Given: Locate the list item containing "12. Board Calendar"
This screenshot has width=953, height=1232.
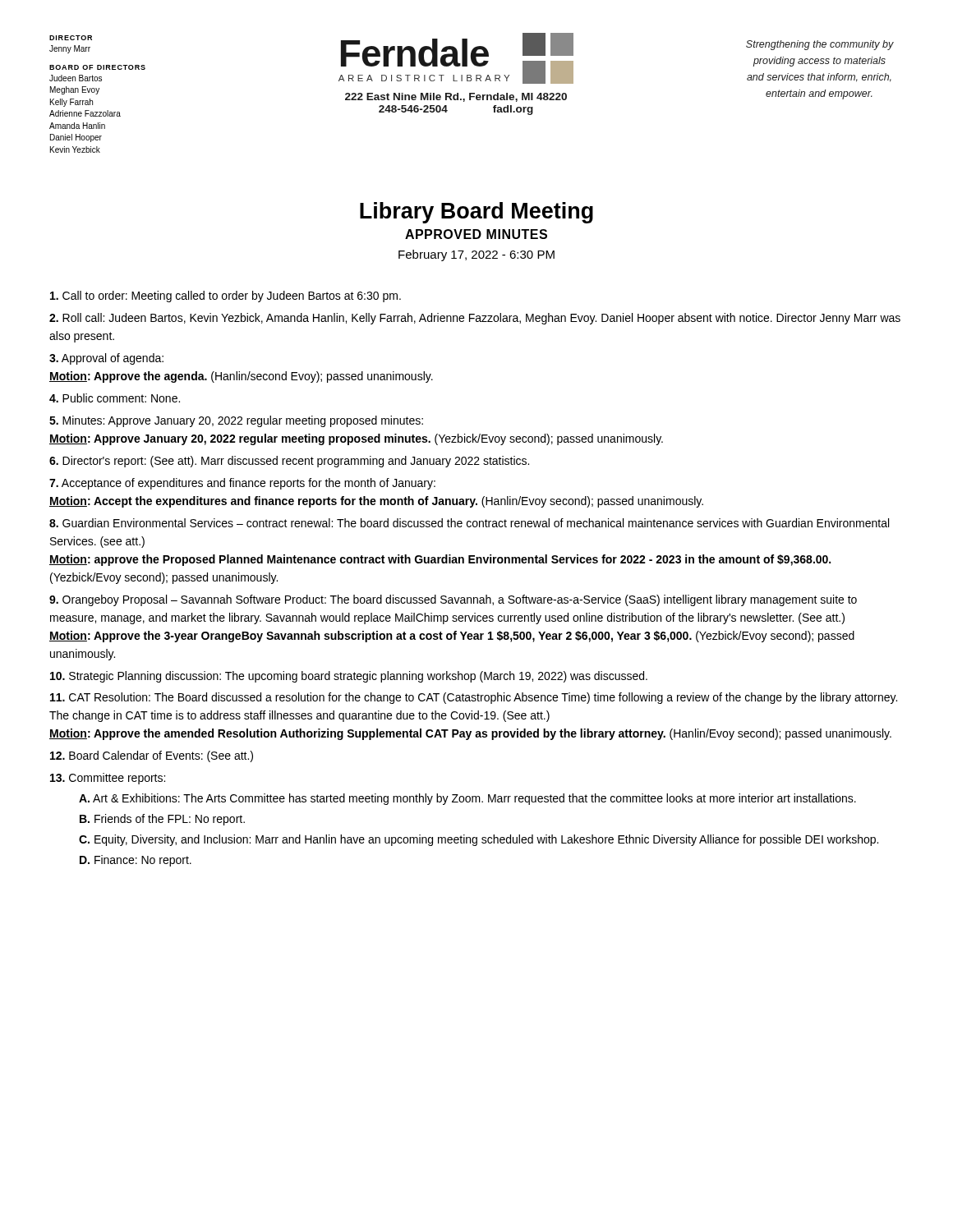Looking at the screenshot, I should pyautogui.click(x=152, y=756).
